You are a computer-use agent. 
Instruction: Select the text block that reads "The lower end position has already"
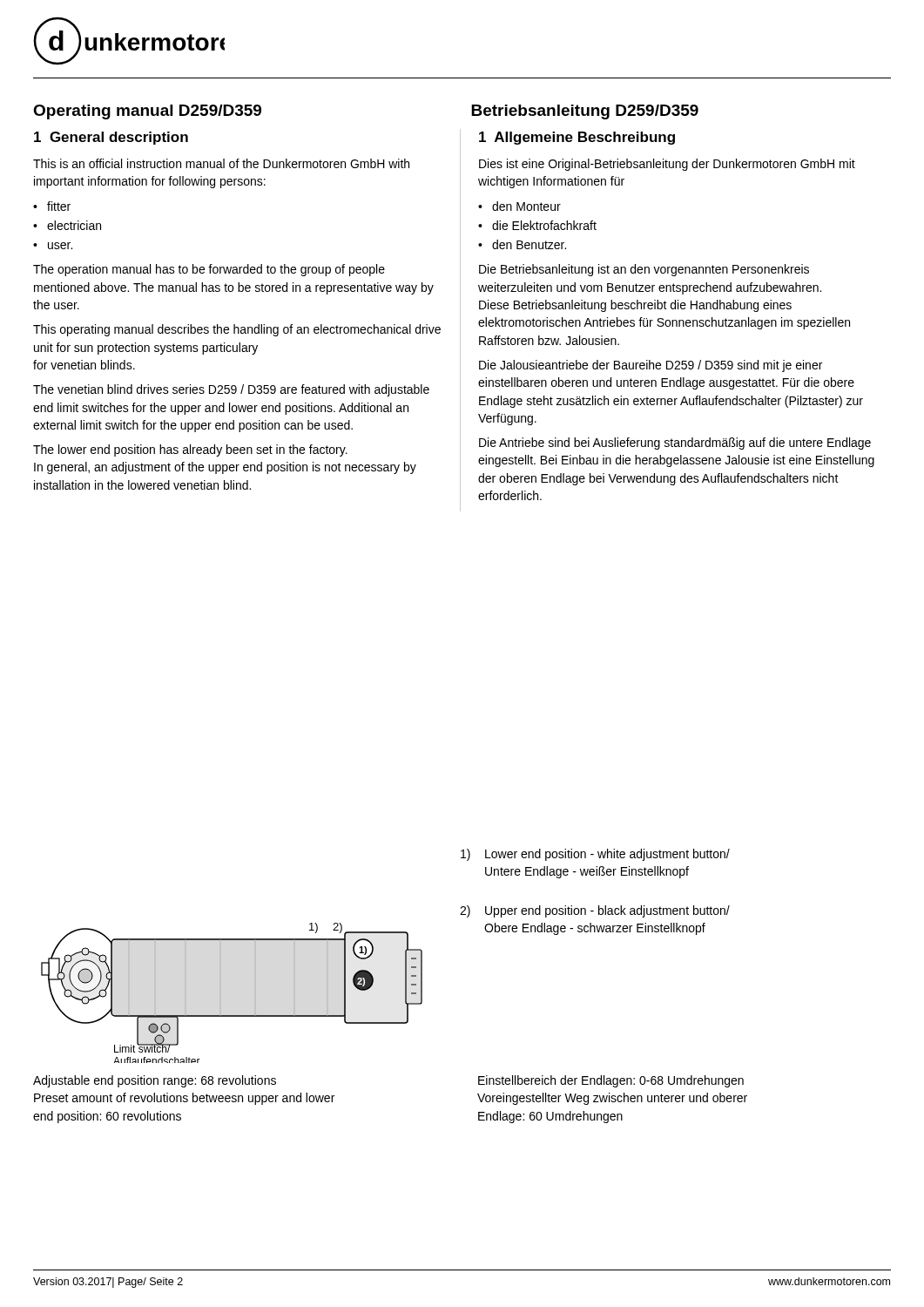pyautogui.click(x=238, y=468)
